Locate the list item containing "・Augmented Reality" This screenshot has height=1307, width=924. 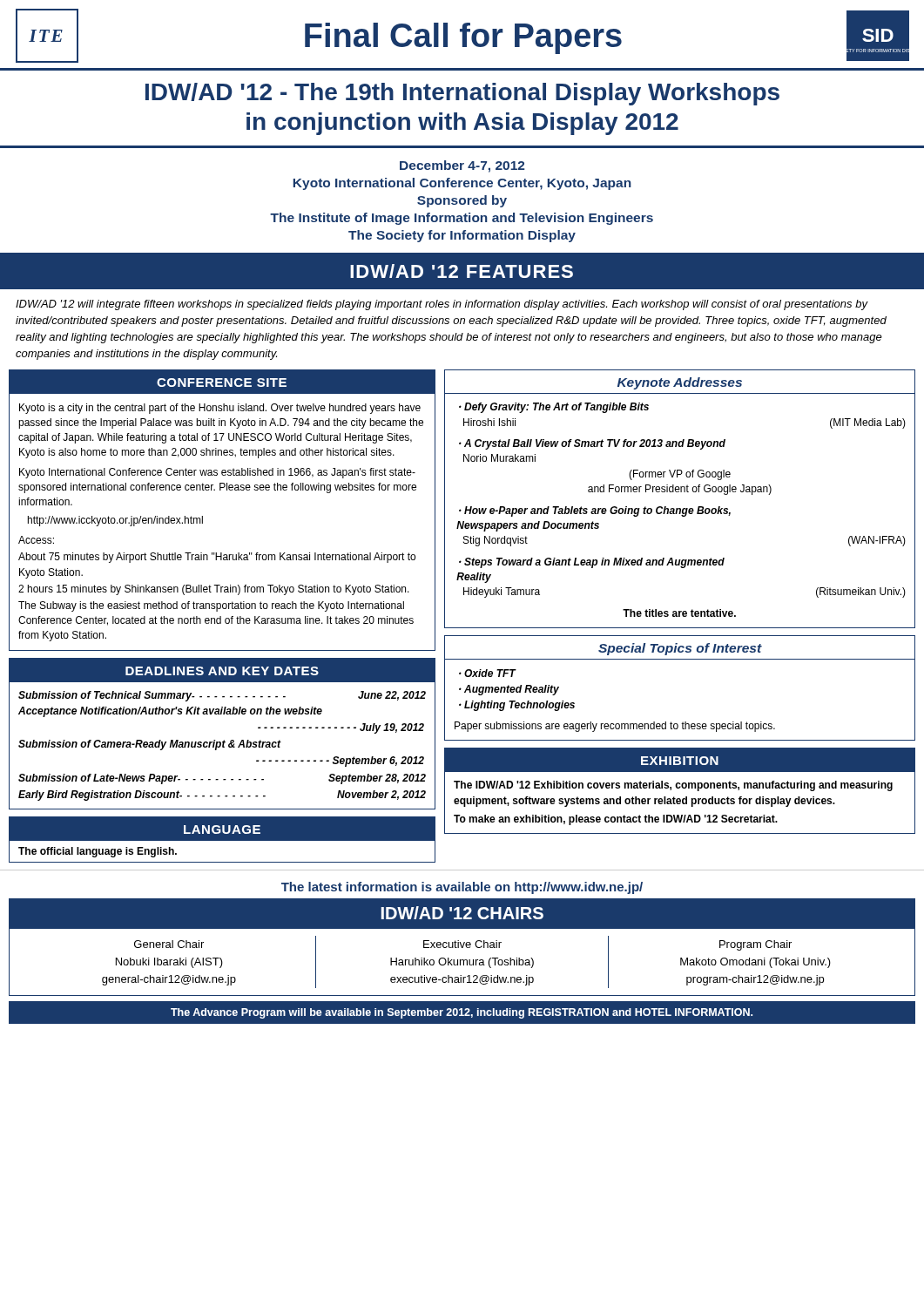(x=506, y=689)
